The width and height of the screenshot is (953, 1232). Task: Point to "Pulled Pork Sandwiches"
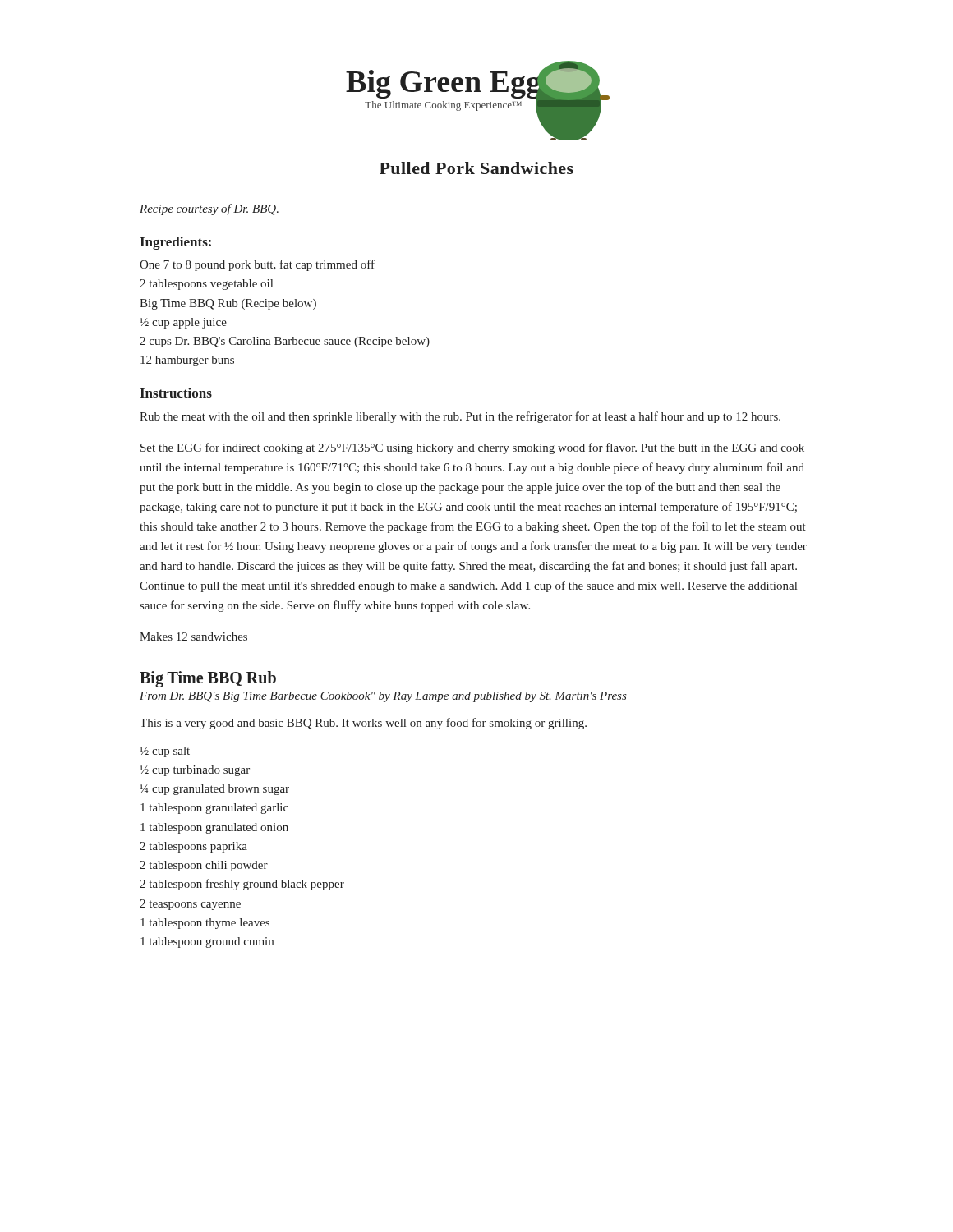click(476, 168)
